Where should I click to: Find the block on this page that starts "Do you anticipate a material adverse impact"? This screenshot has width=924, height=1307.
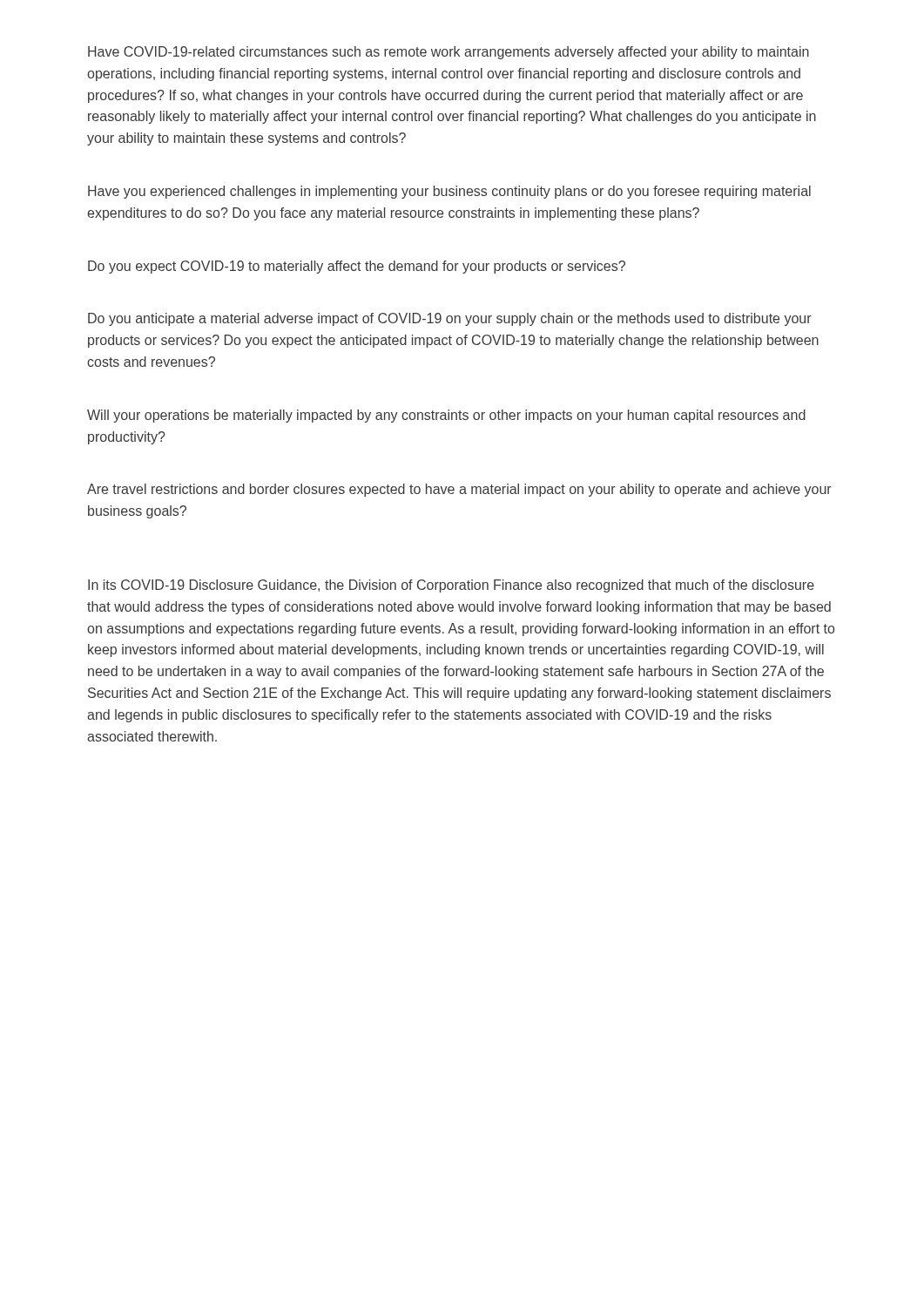point(453,340)
